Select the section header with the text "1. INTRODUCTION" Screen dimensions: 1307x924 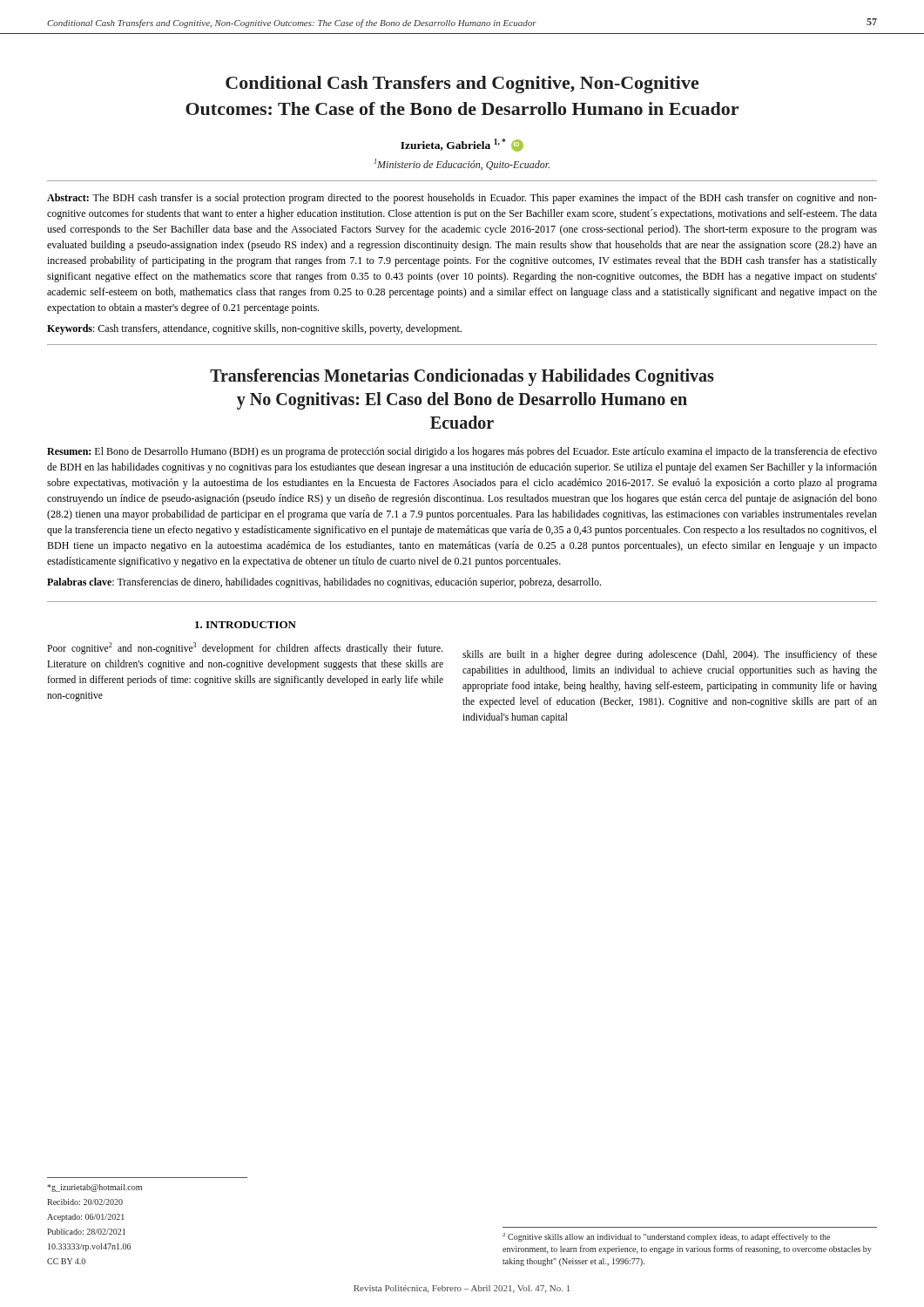pos(245,625)
